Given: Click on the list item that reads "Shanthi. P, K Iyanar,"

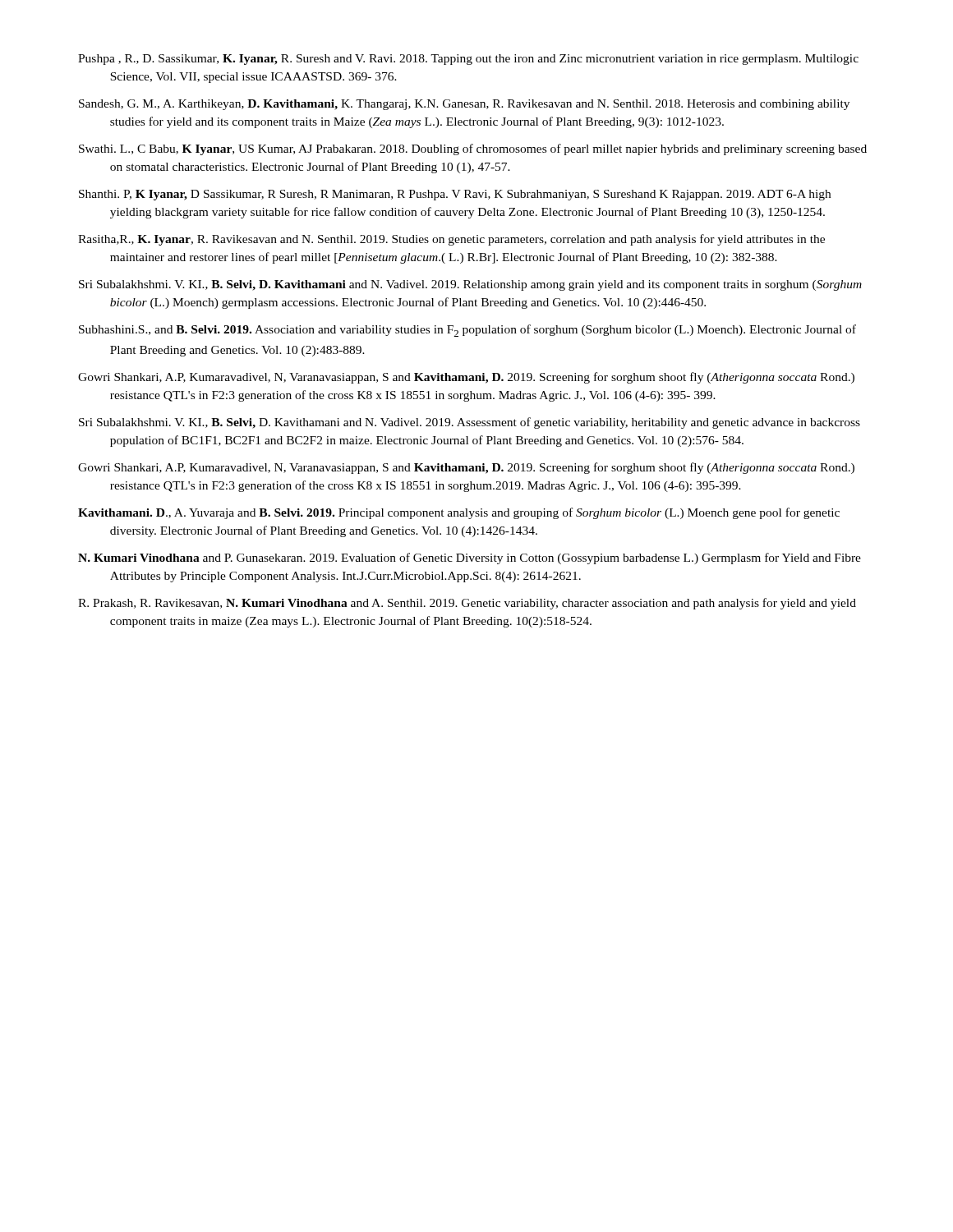Looking at the screenshot, I should (455, 202).
